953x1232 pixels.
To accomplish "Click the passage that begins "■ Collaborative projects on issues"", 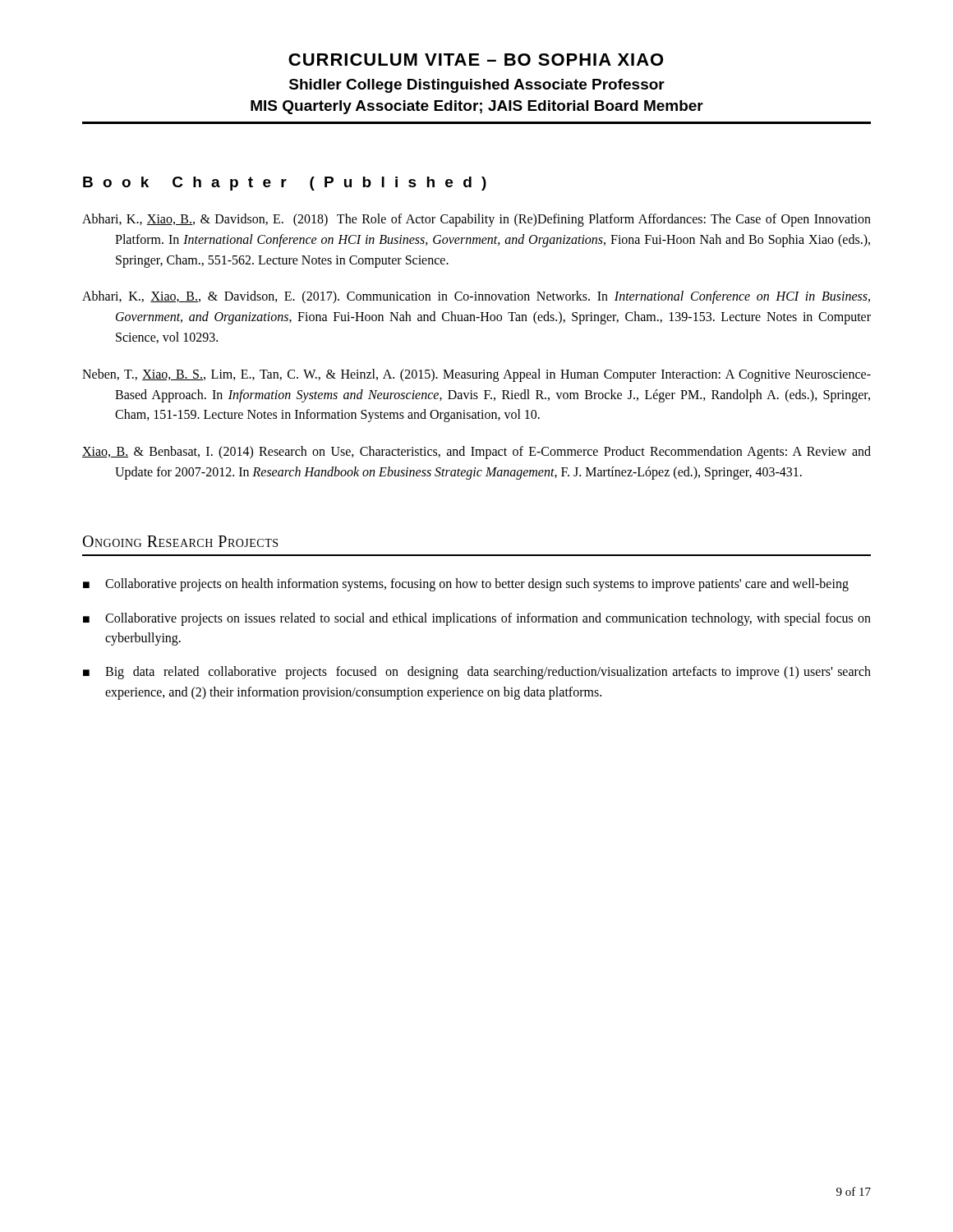I will click(x=476, y=629).
